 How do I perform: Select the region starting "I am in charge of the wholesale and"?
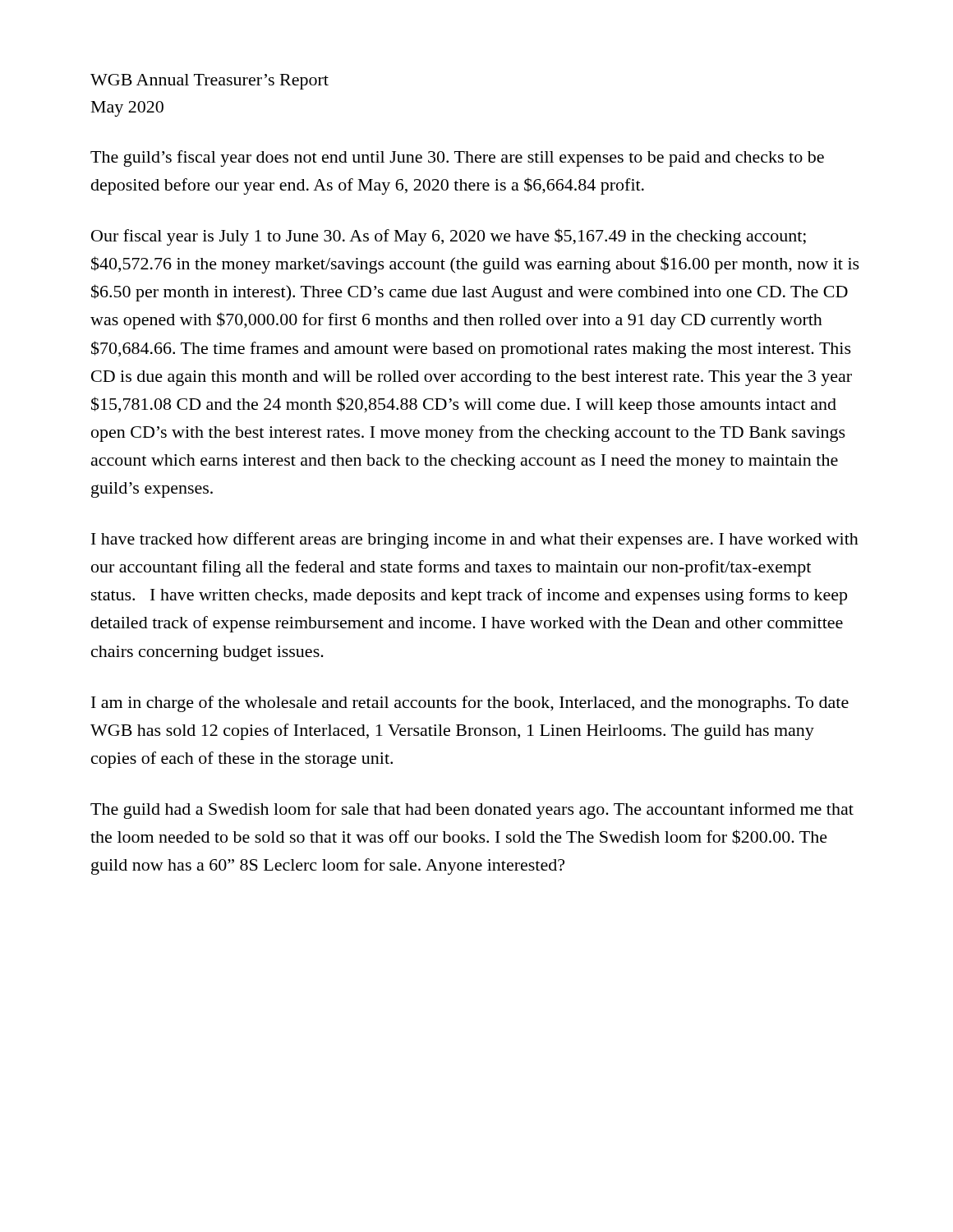pos(470,730)
